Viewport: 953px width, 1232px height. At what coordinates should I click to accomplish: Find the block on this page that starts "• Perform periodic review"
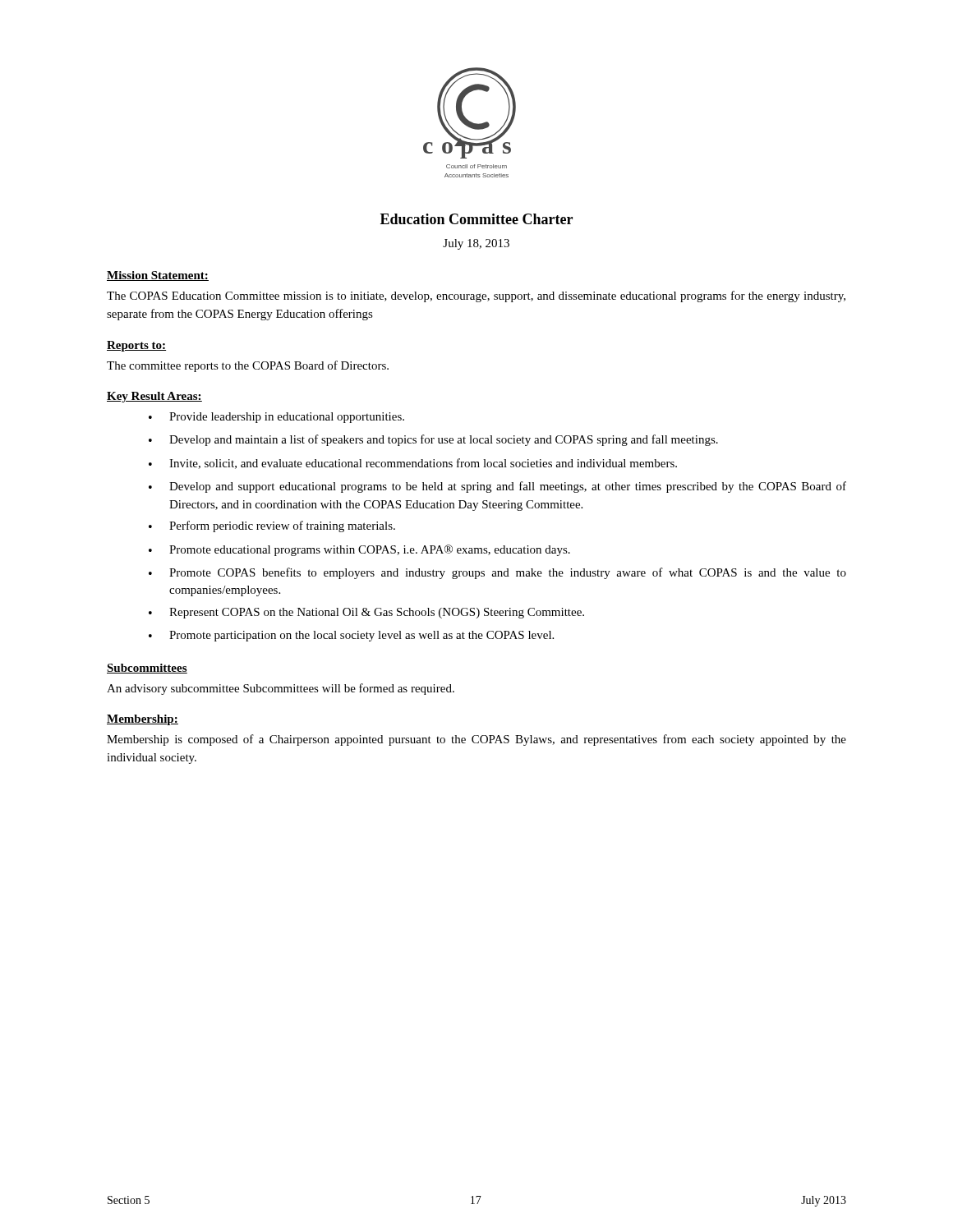[272, 526]
